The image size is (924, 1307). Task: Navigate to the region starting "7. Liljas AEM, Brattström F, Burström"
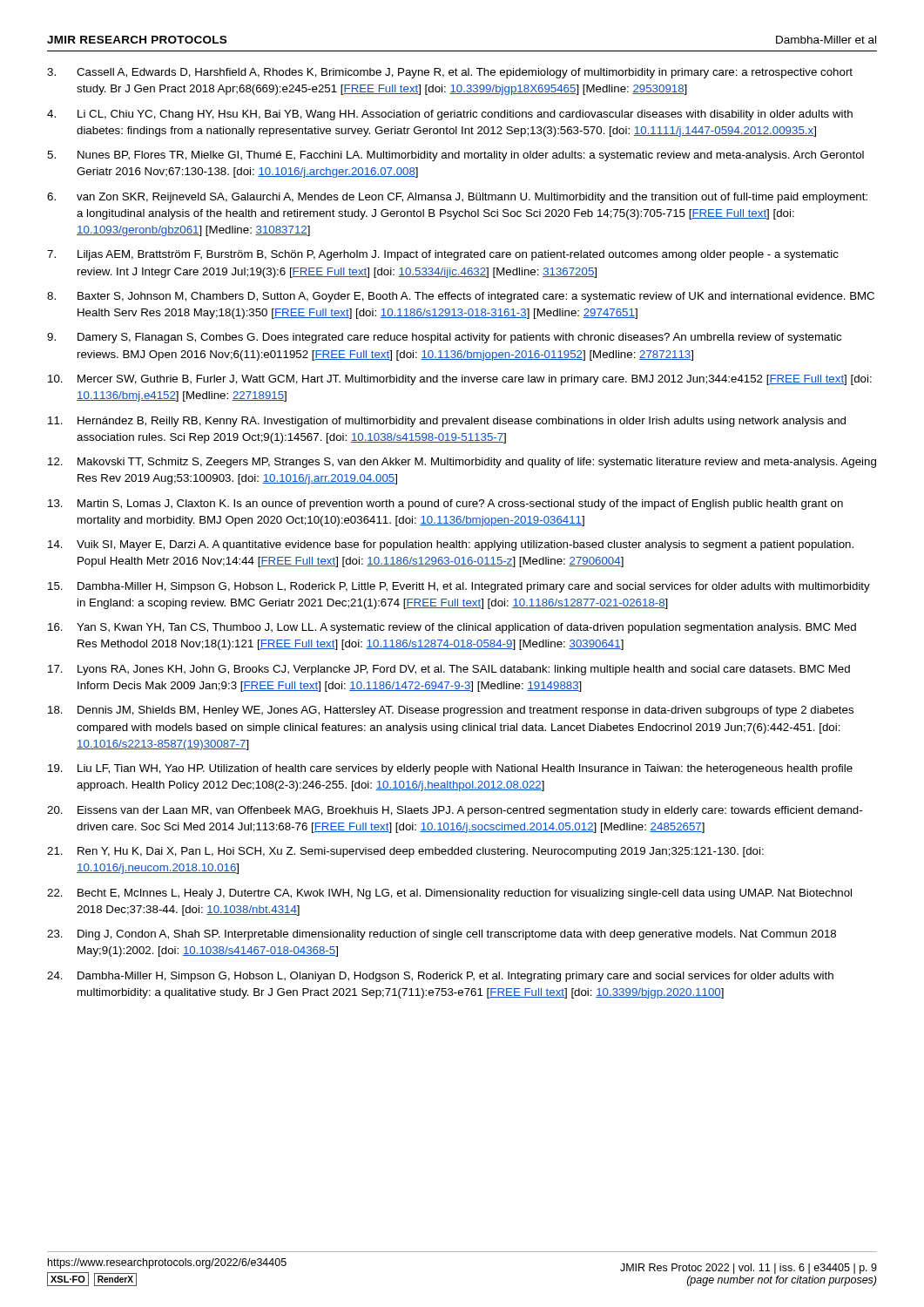pyautogui.click(x=462, y=263)
